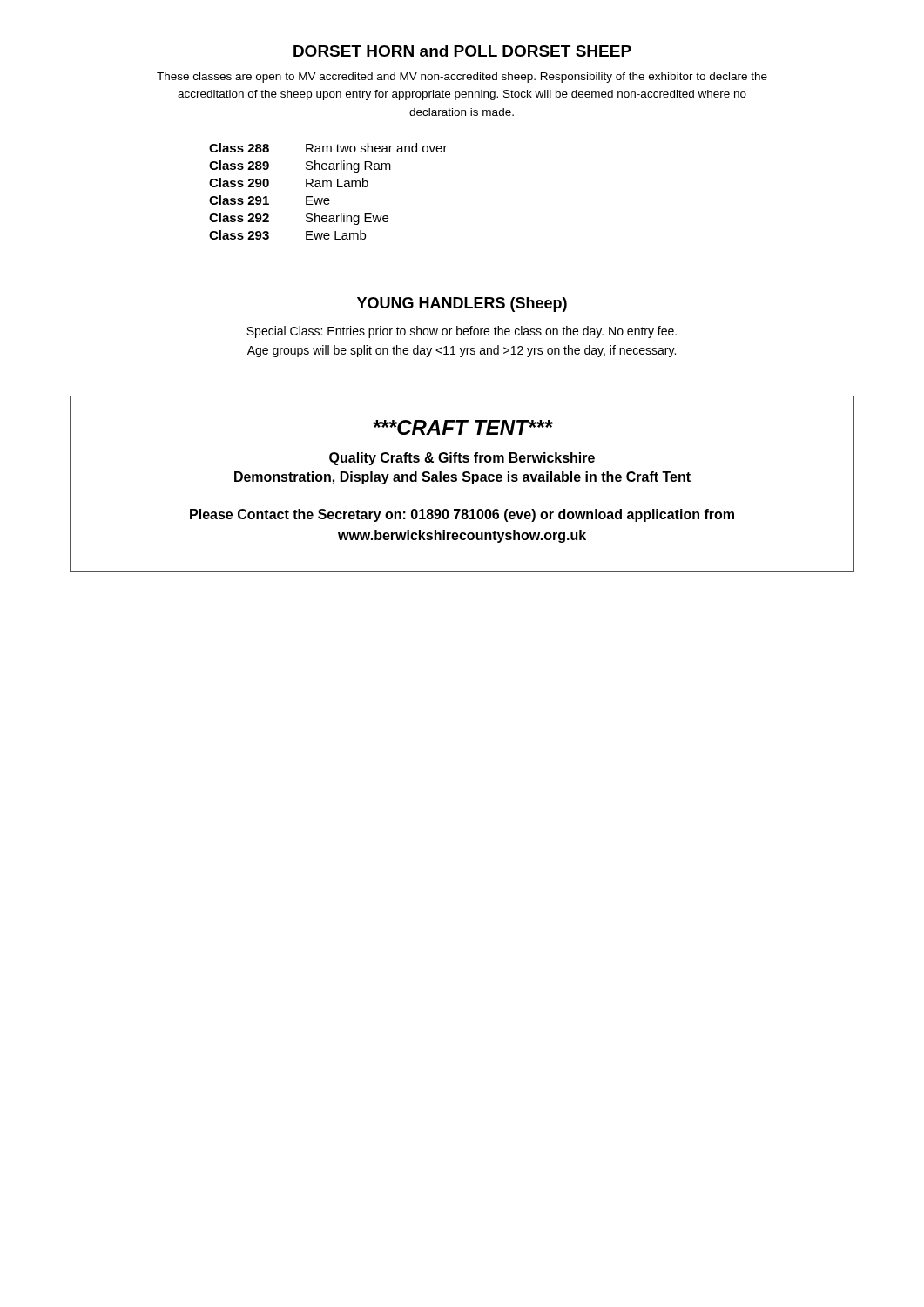Image resolution: width=924 pixels, height=1307 pixels.
Task: Point to the text starting "DORSET HORN and POLL DORSET SHEEP"
Action: coord(462,51)
